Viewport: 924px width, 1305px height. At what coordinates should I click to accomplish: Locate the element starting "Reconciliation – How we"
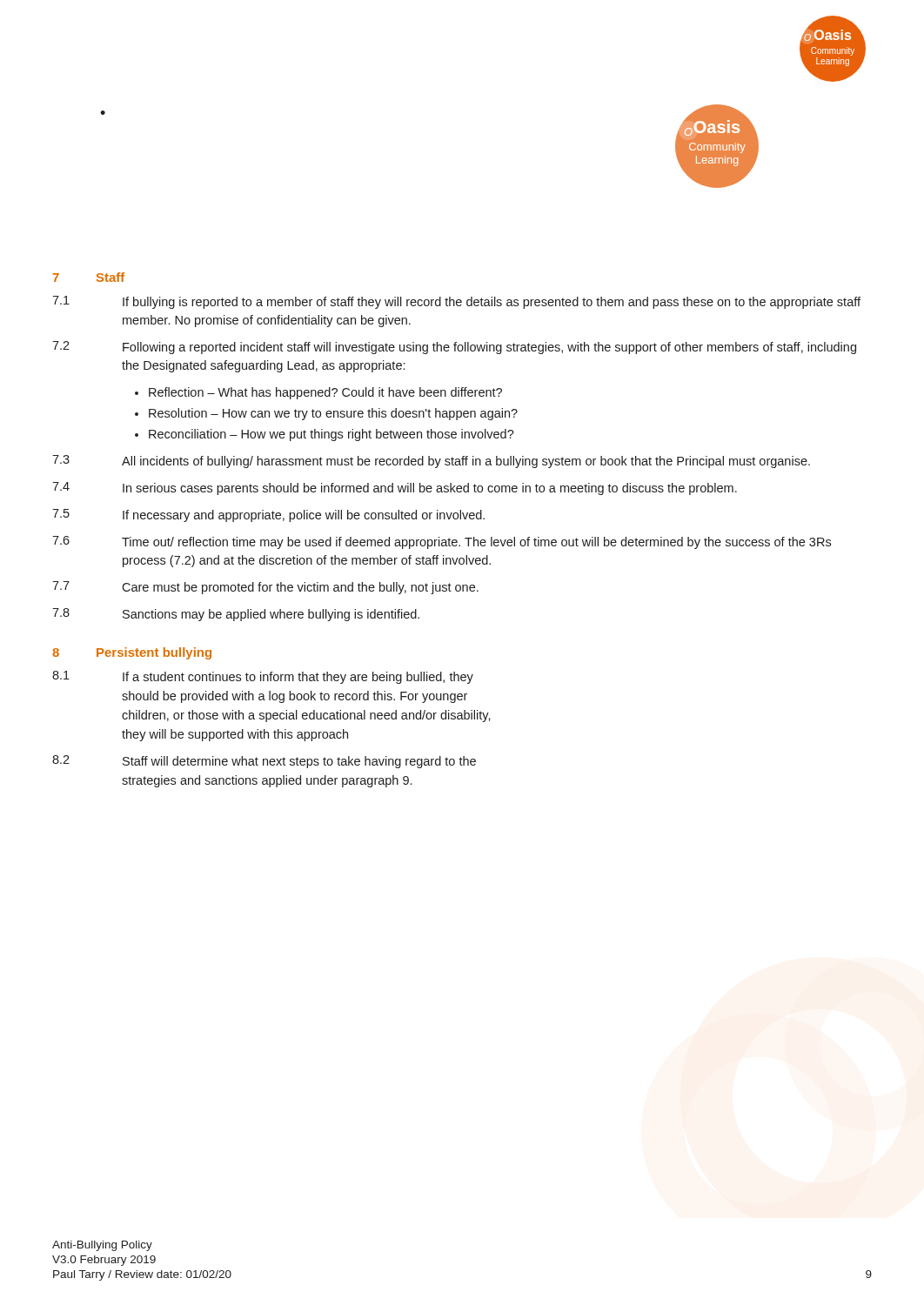[x=331, y=434]
